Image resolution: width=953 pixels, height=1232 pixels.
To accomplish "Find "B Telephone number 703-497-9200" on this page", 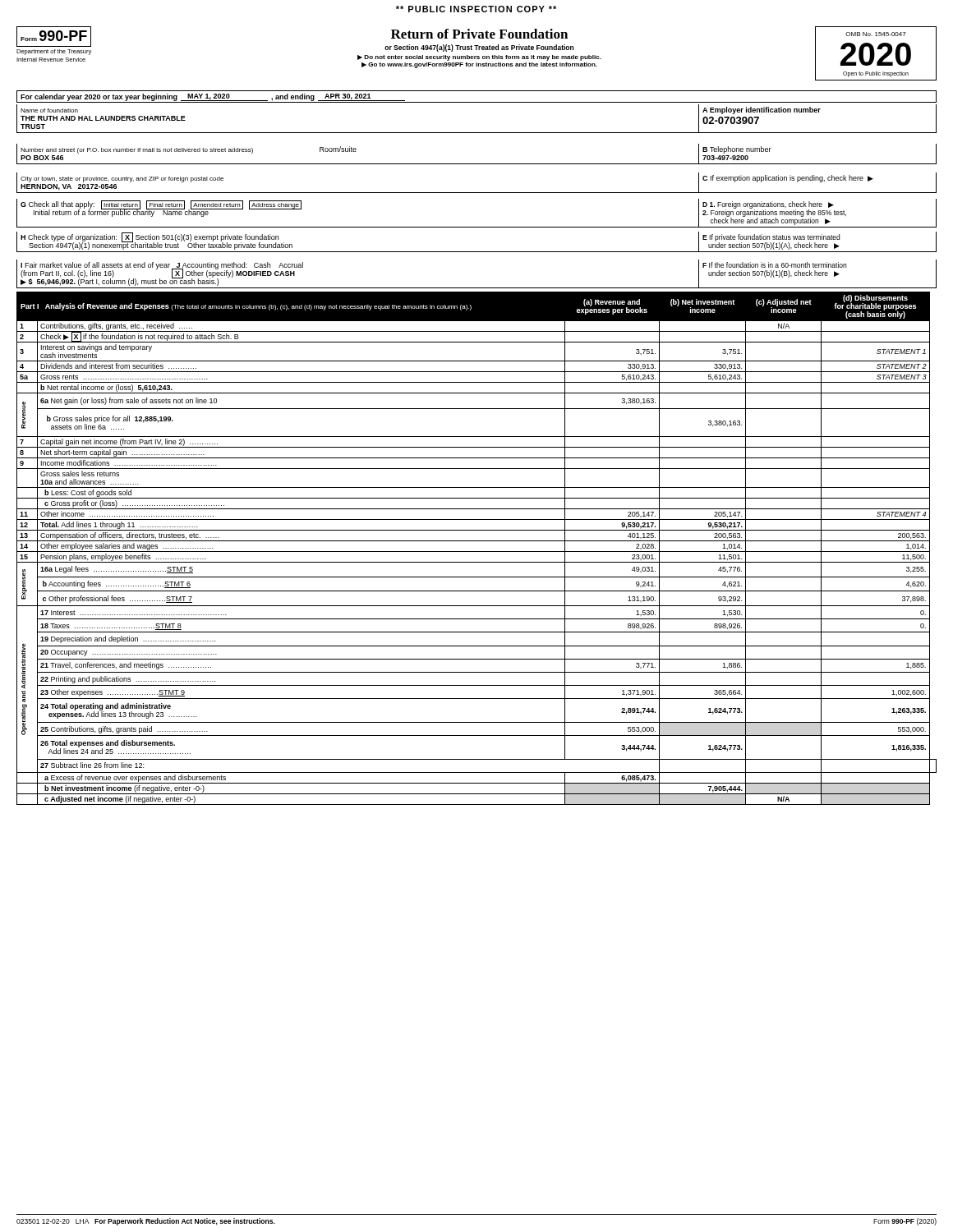I will 737,154.
